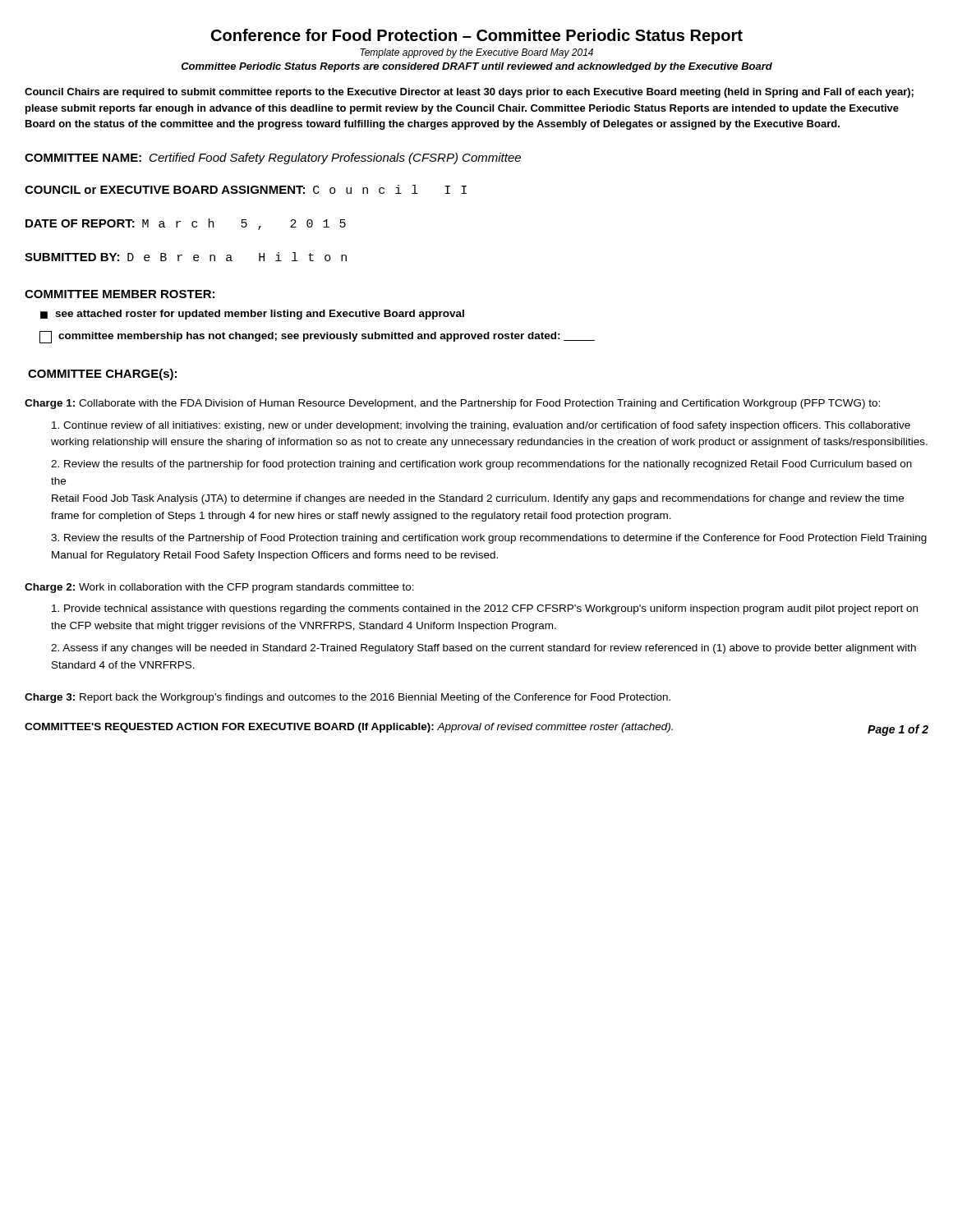953x1232 pixels.
Task: Point to the block beginning "■ see attached roster for updated"
Action: pyautogui.click(x=252, y=315)
